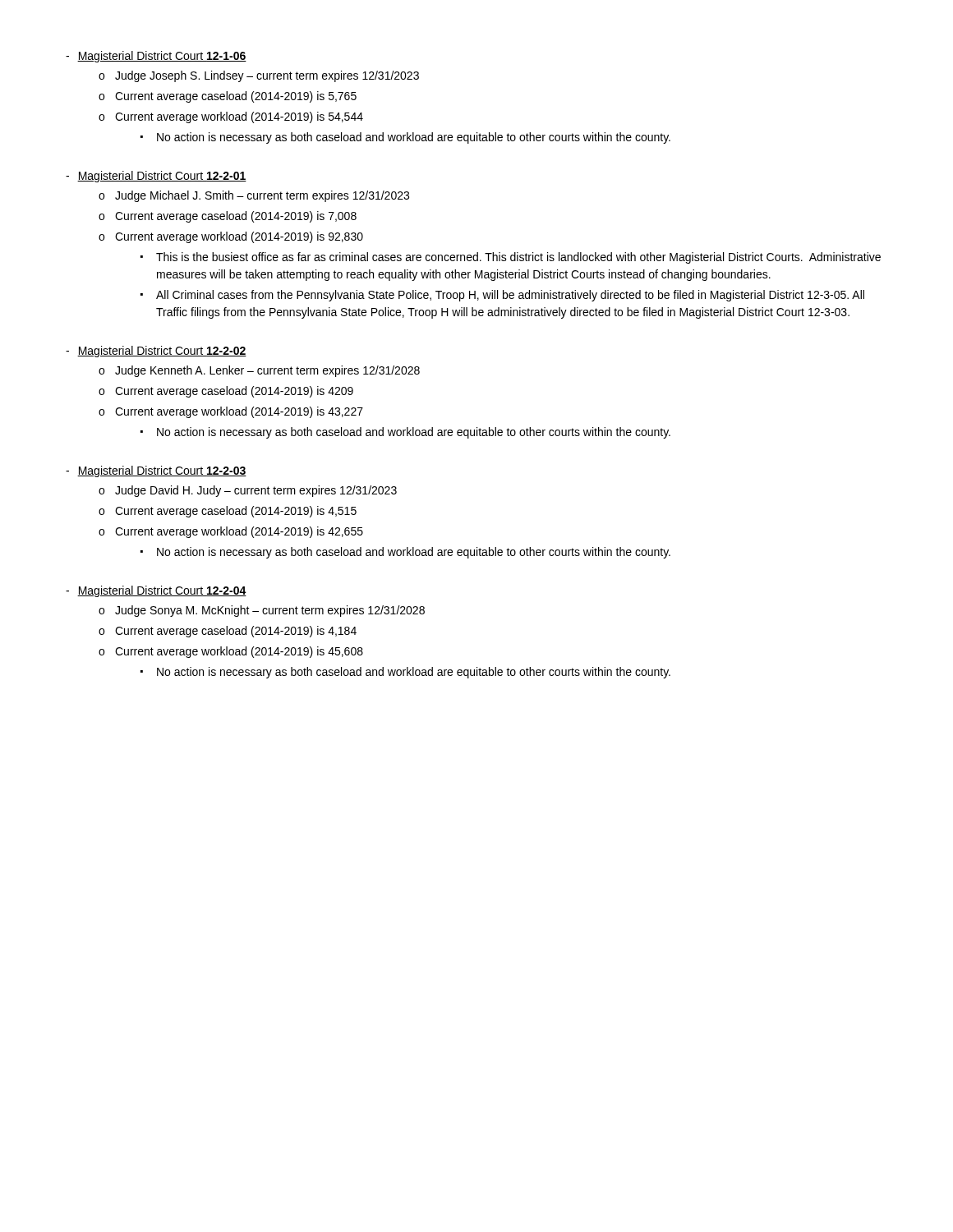Locate the list item that reads "Current average caseload (2014-2019) is 4209"
The height and width of the screenshot is (1232, 953).
(x=234, y=391)
